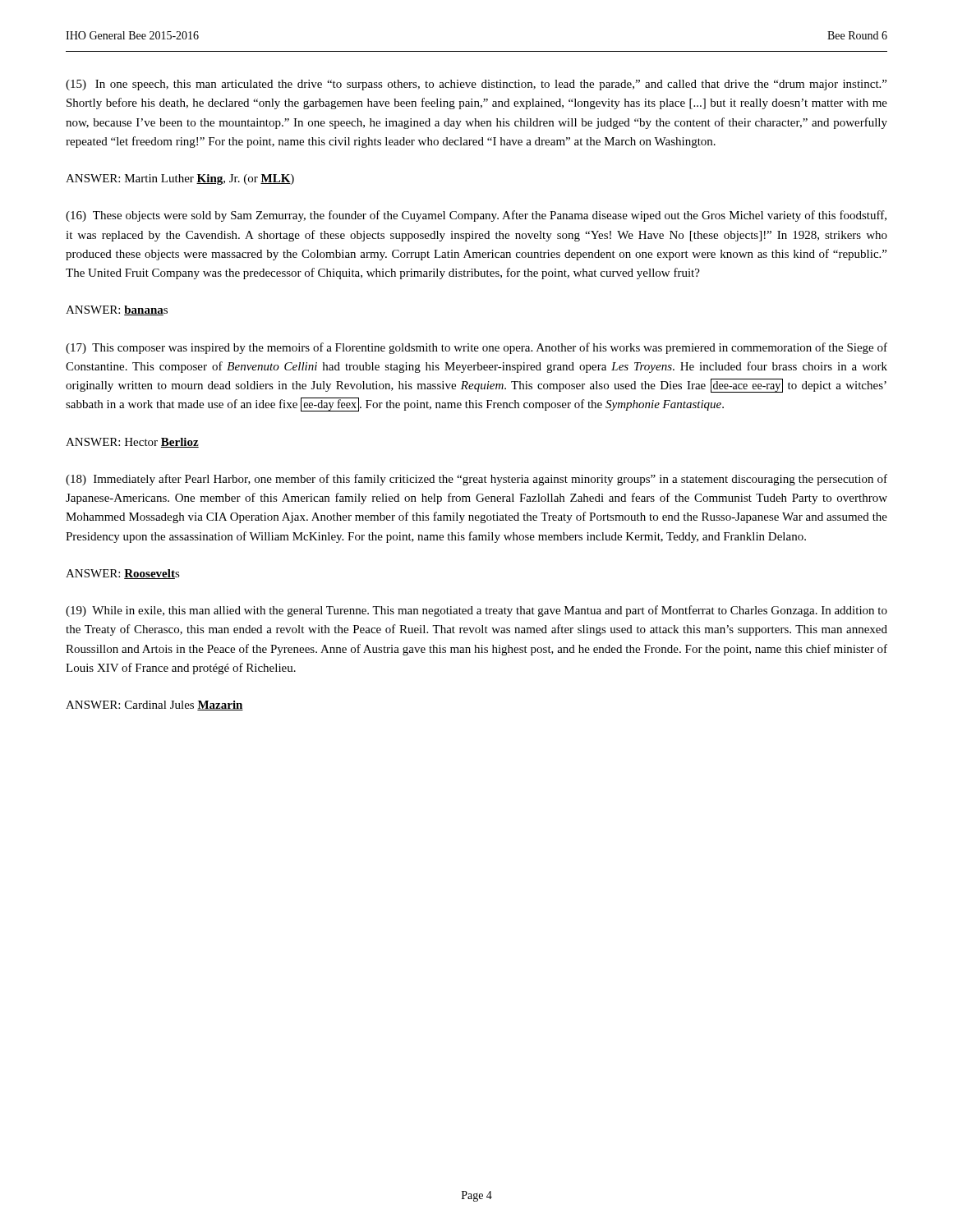The image size is (953, 1232).
Task: Locate the text with the text "ANSWER: Hector Berlioz"
Action: [132, 443]
